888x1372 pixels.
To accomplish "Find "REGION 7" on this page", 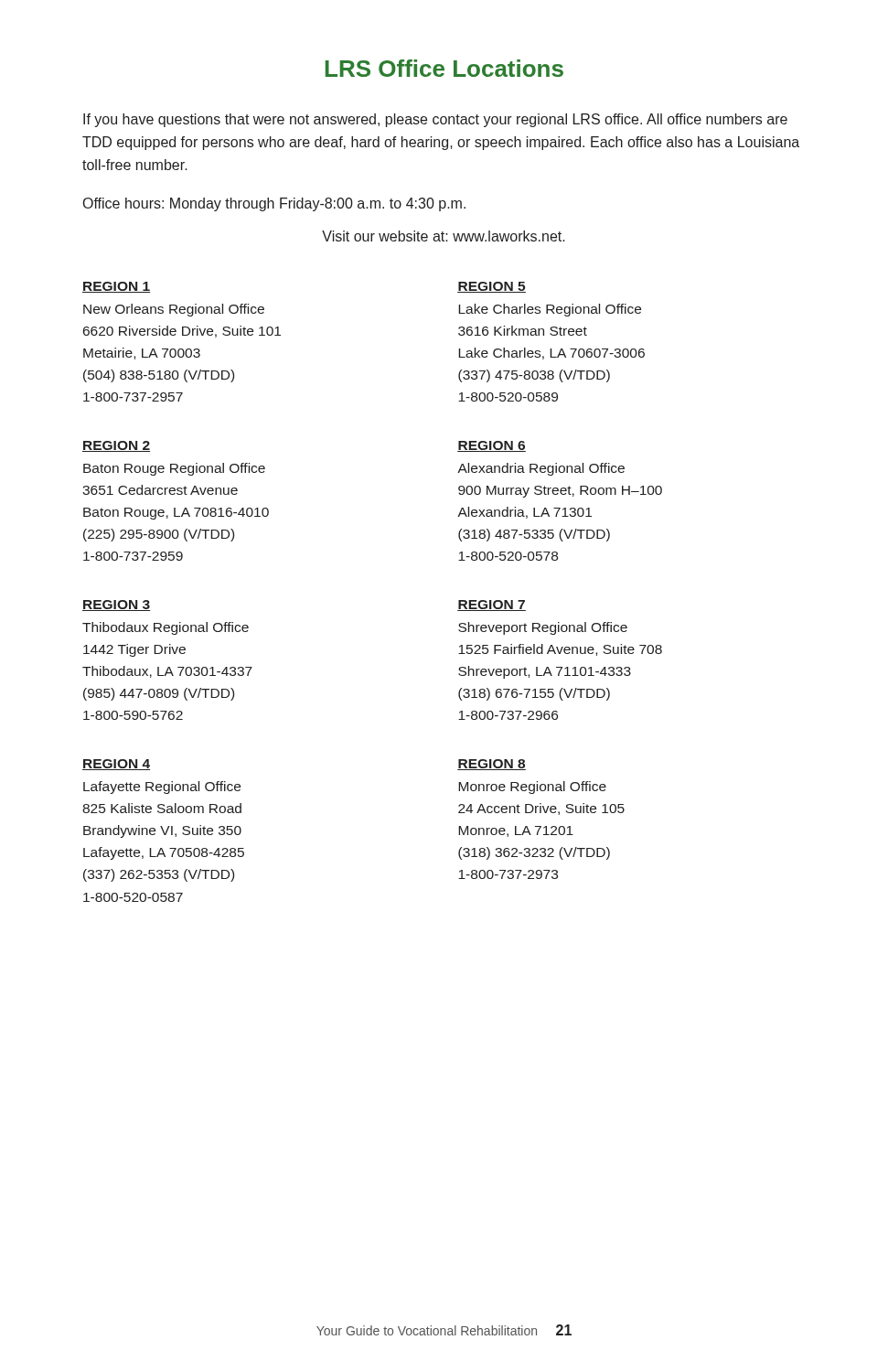I will click(492, 604).
